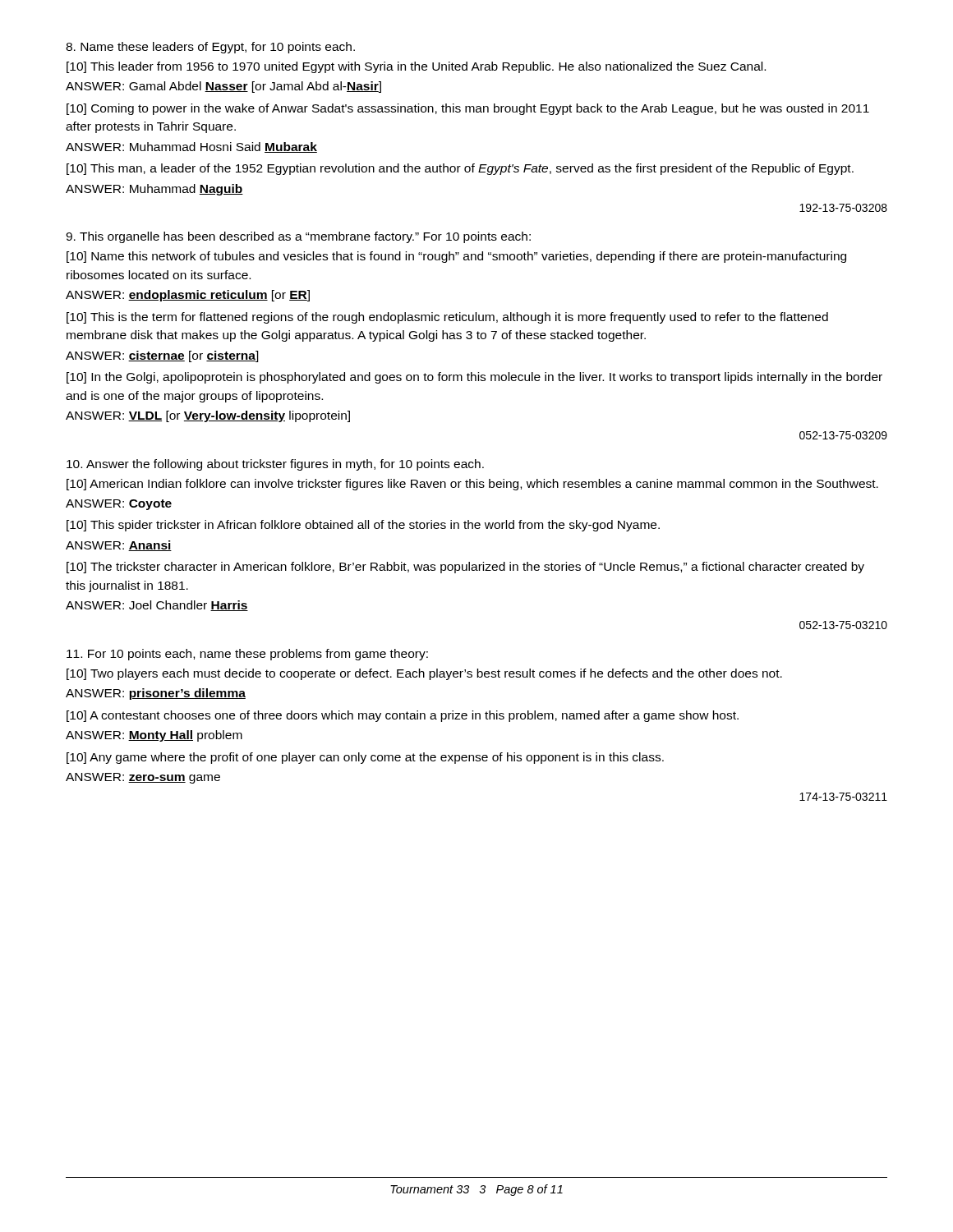Locate the list item that says "11. For 10 points"
The height and width of the screenshot is (1232, 953).
pyautogui.click(x=247, y=653)
